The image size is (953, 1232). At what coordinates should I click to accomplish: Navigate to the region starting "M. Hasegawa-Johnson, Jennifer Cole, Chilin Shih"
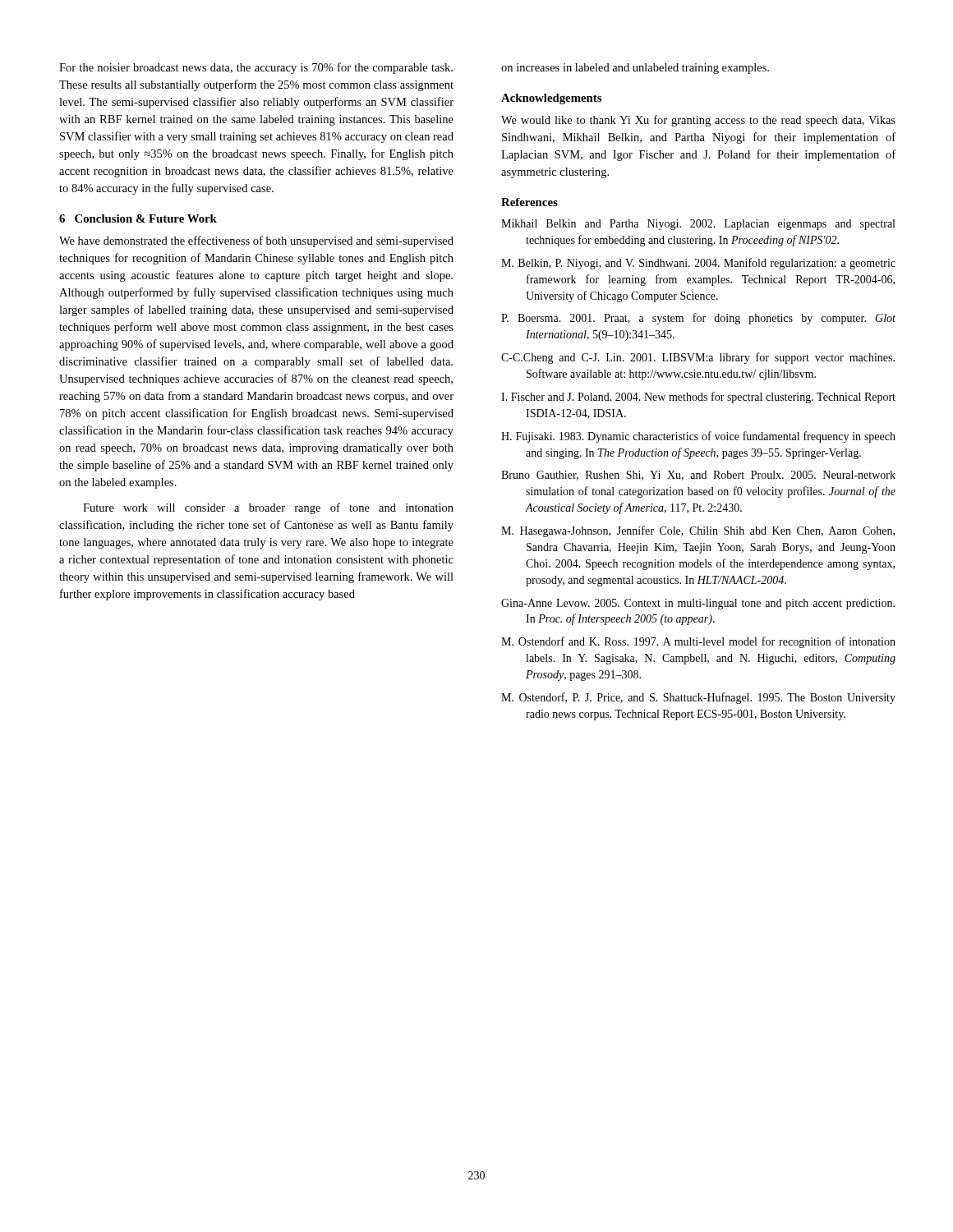tap(698, 556)
